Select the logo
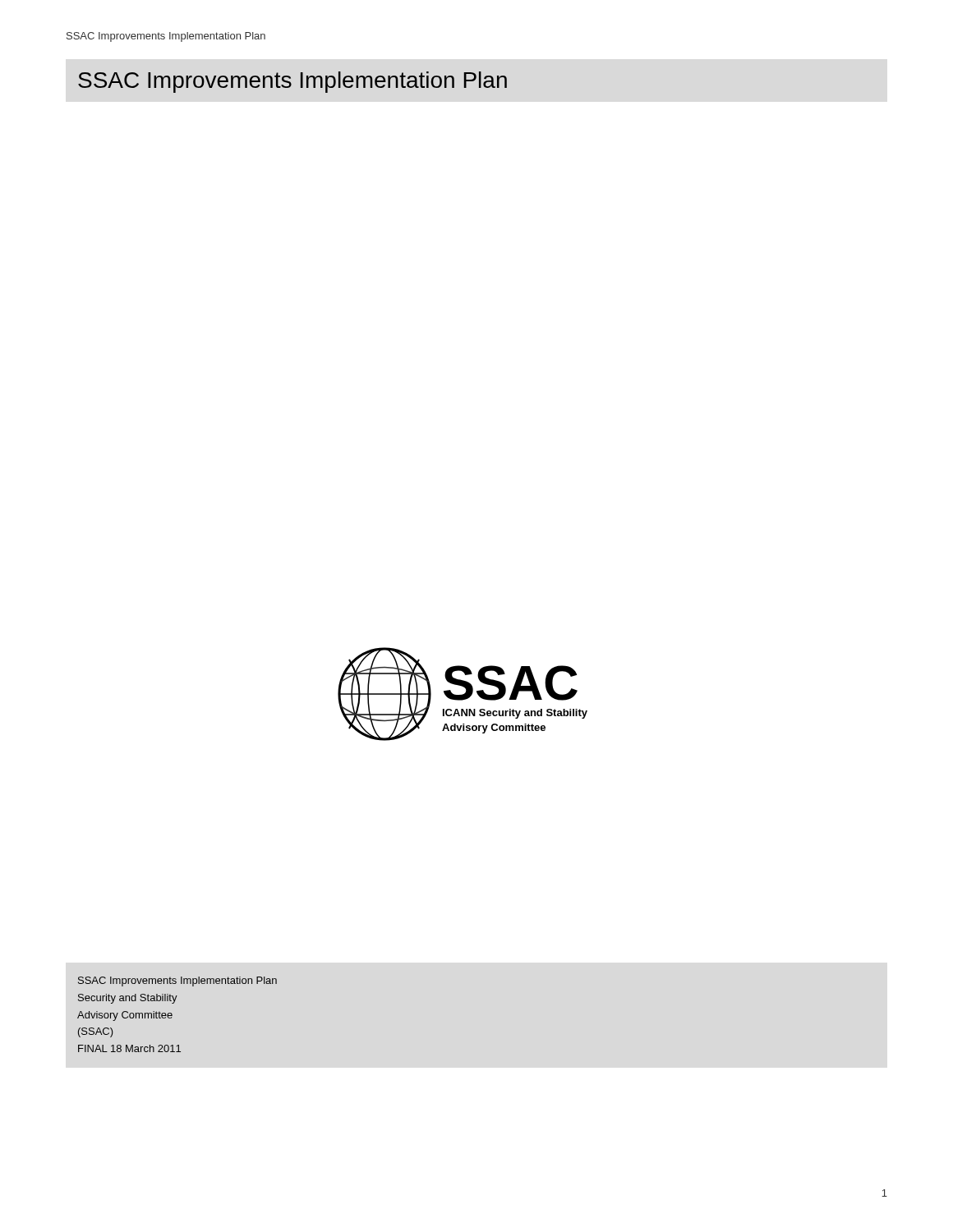The image size is (953, 1232). [476, 694]
